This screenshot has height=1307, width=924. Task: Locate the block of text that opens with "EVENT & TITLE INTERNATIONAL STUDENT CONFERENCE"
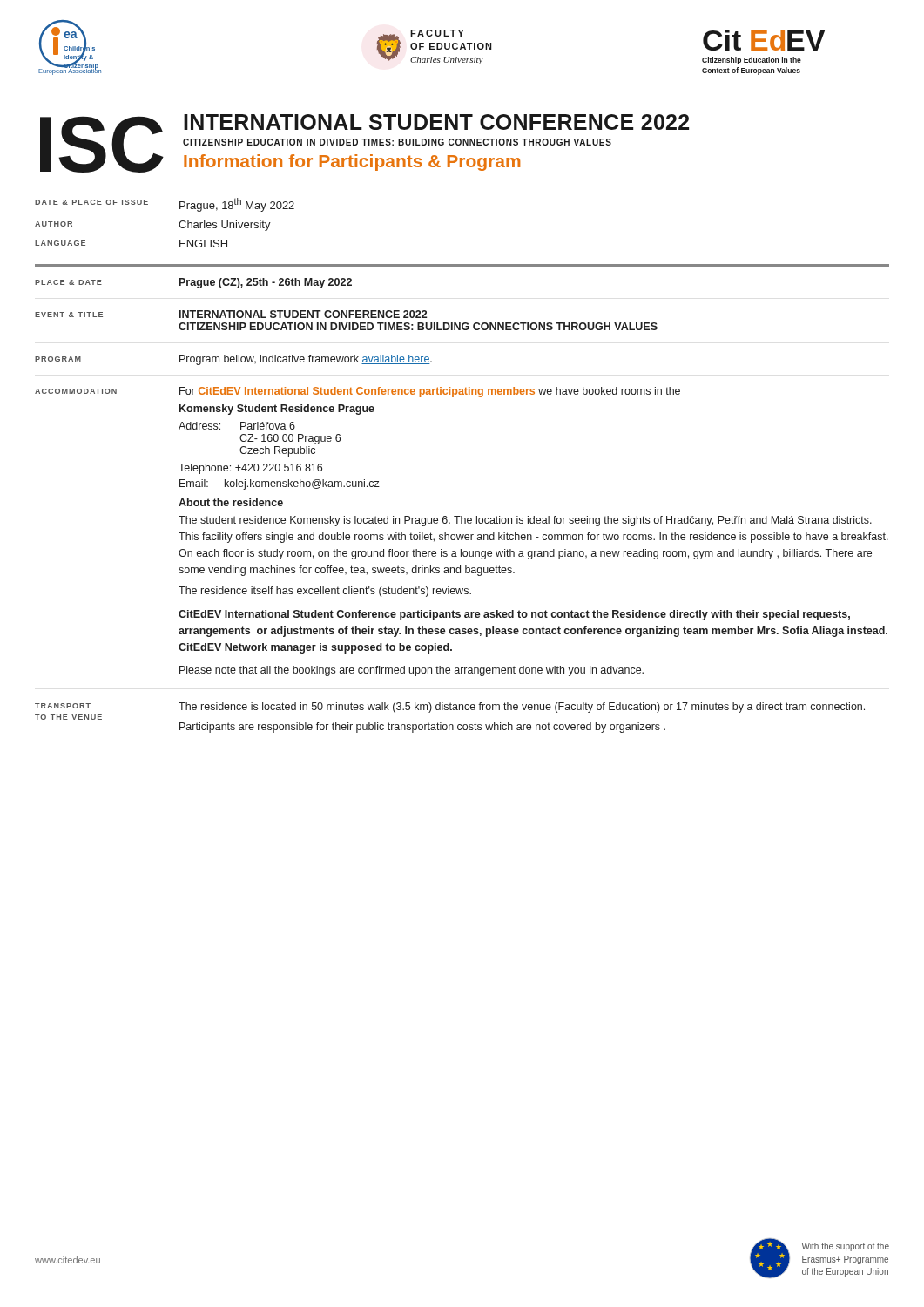[x=462, y=321]
